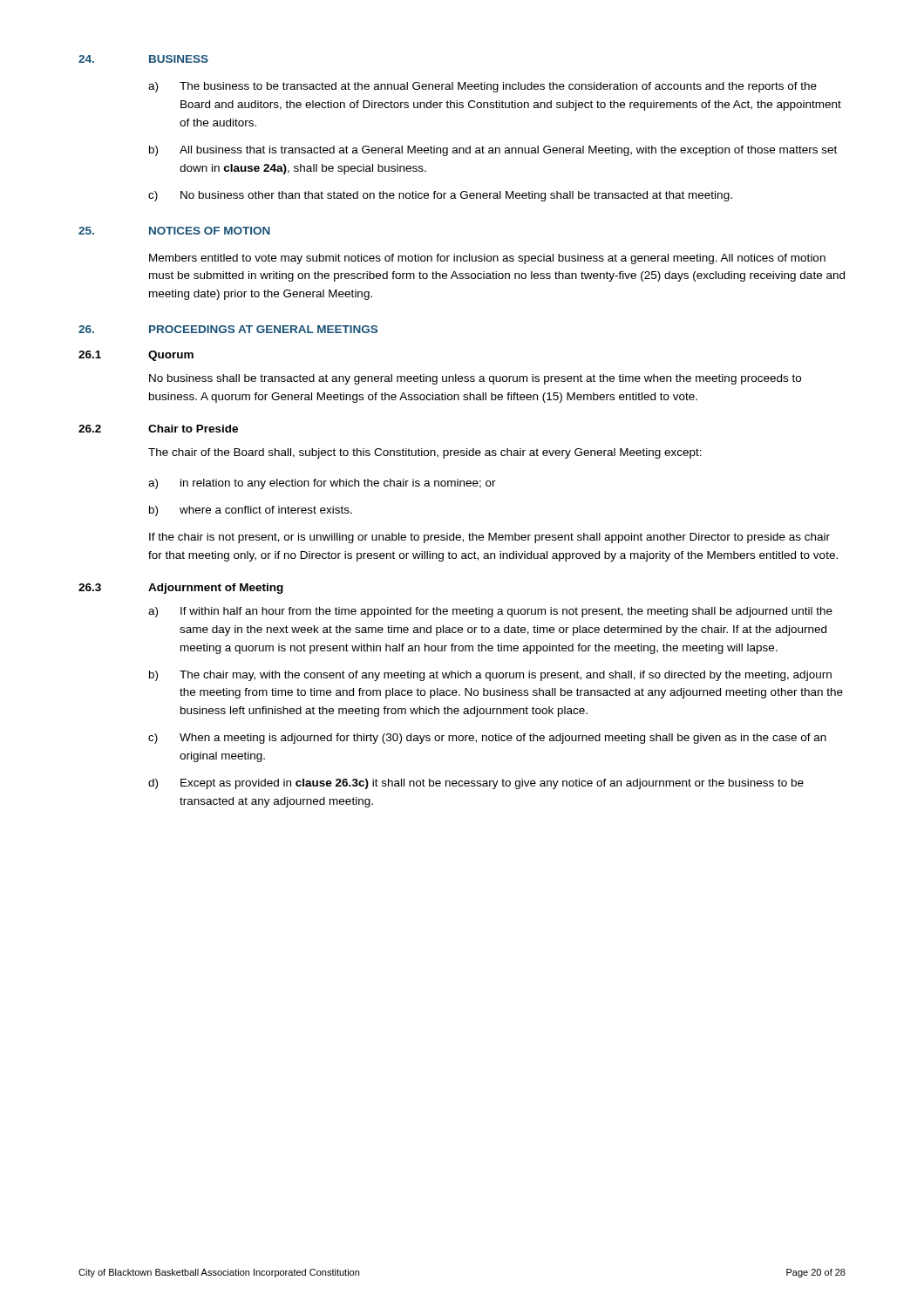Find the region starting "d) Except as provided in clause"

pos(497,793)
